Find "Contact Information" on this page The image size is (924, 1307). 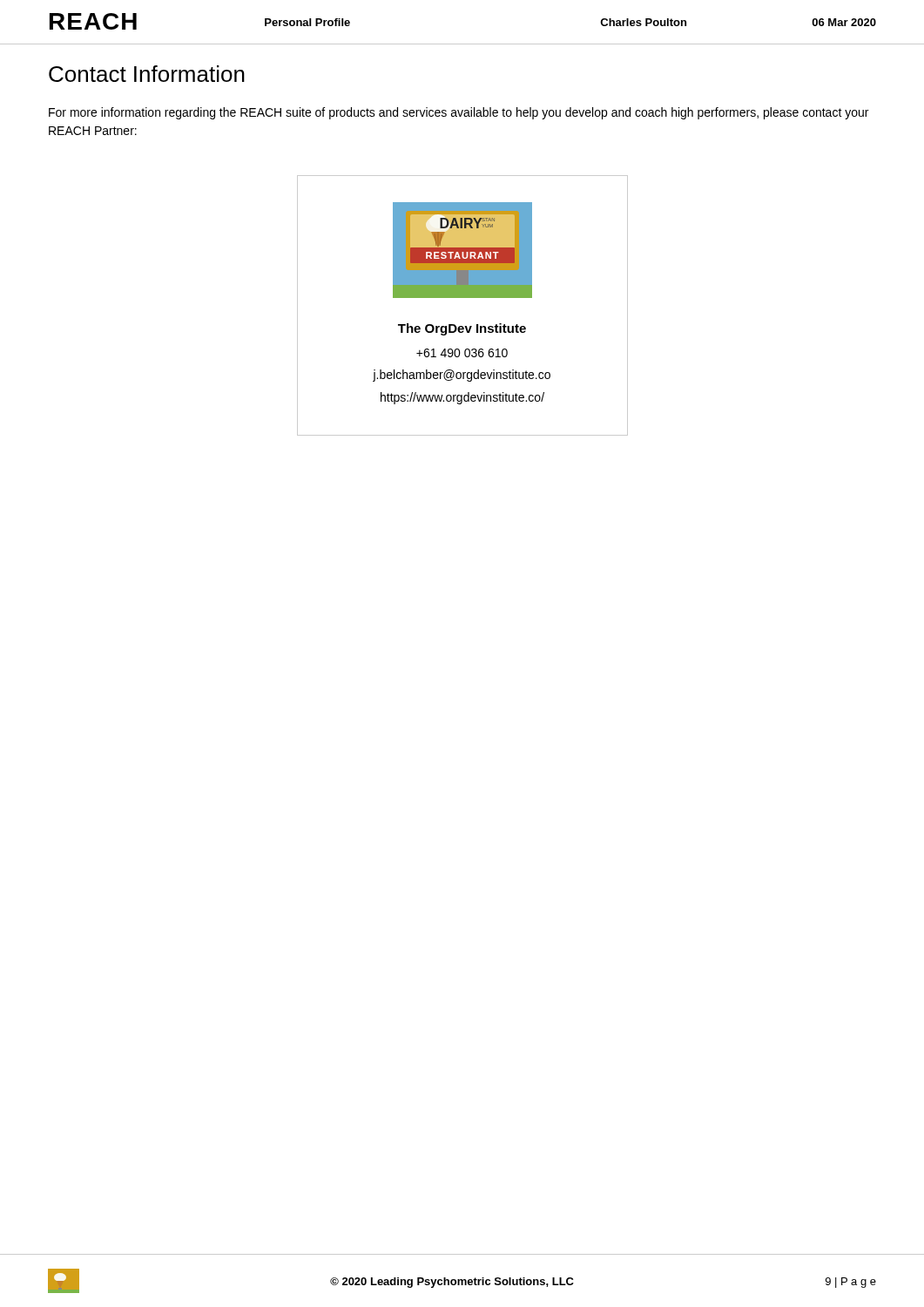pos(147,74)
